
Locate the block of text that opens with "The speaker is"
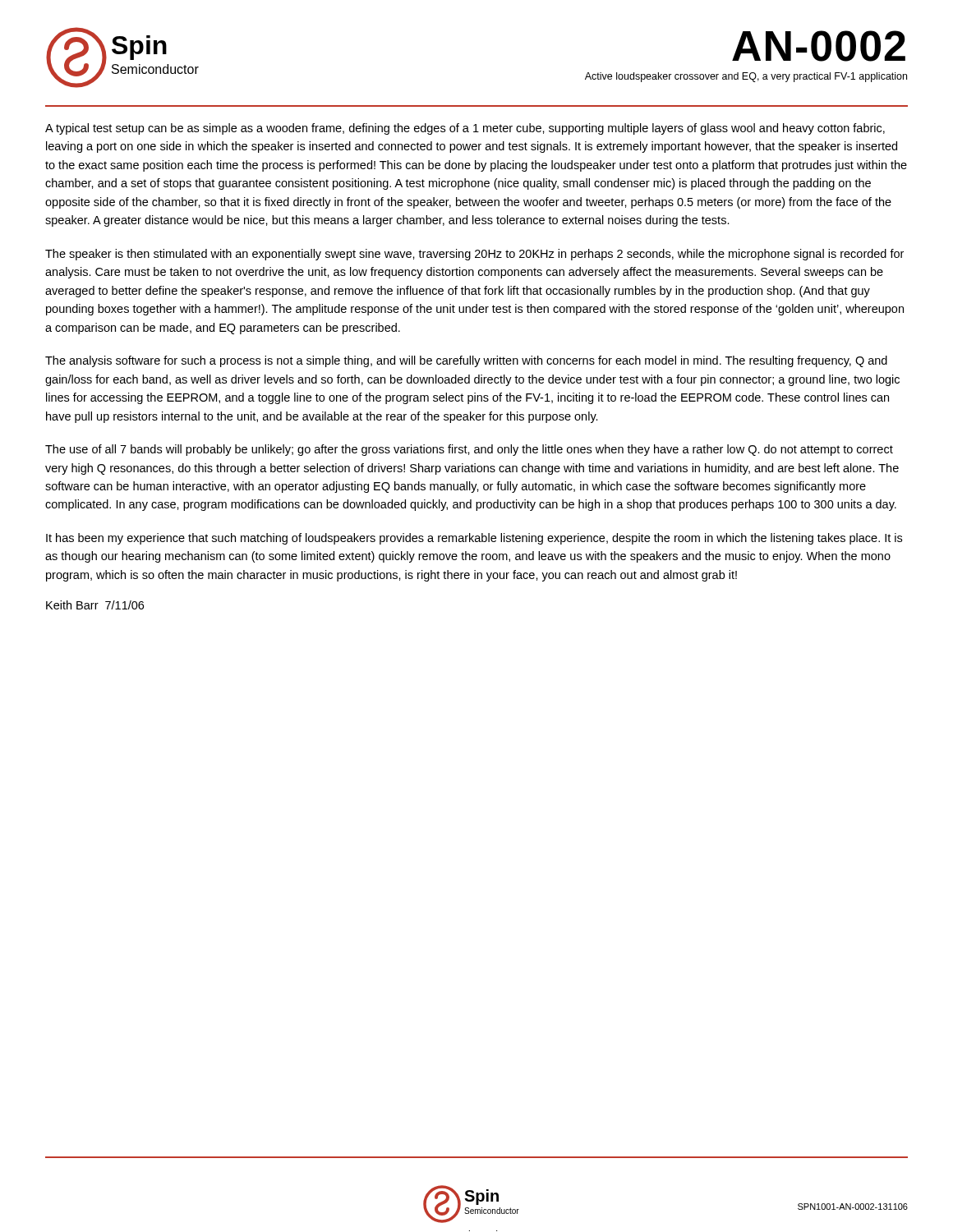pyautogui.click(x=475, y=291)
